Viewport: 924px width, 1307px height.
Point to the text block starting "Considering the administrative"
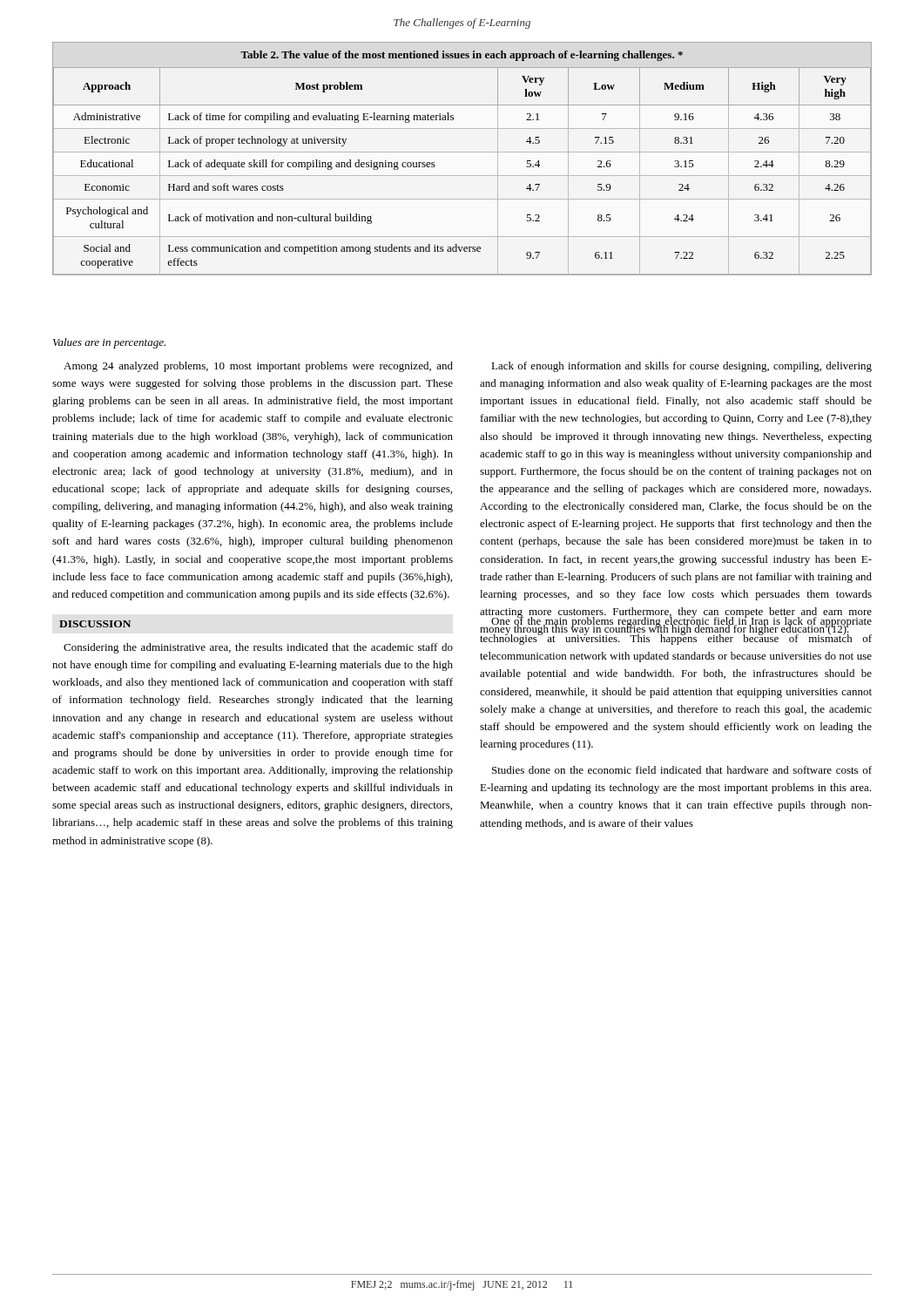[x=253, y=744]
